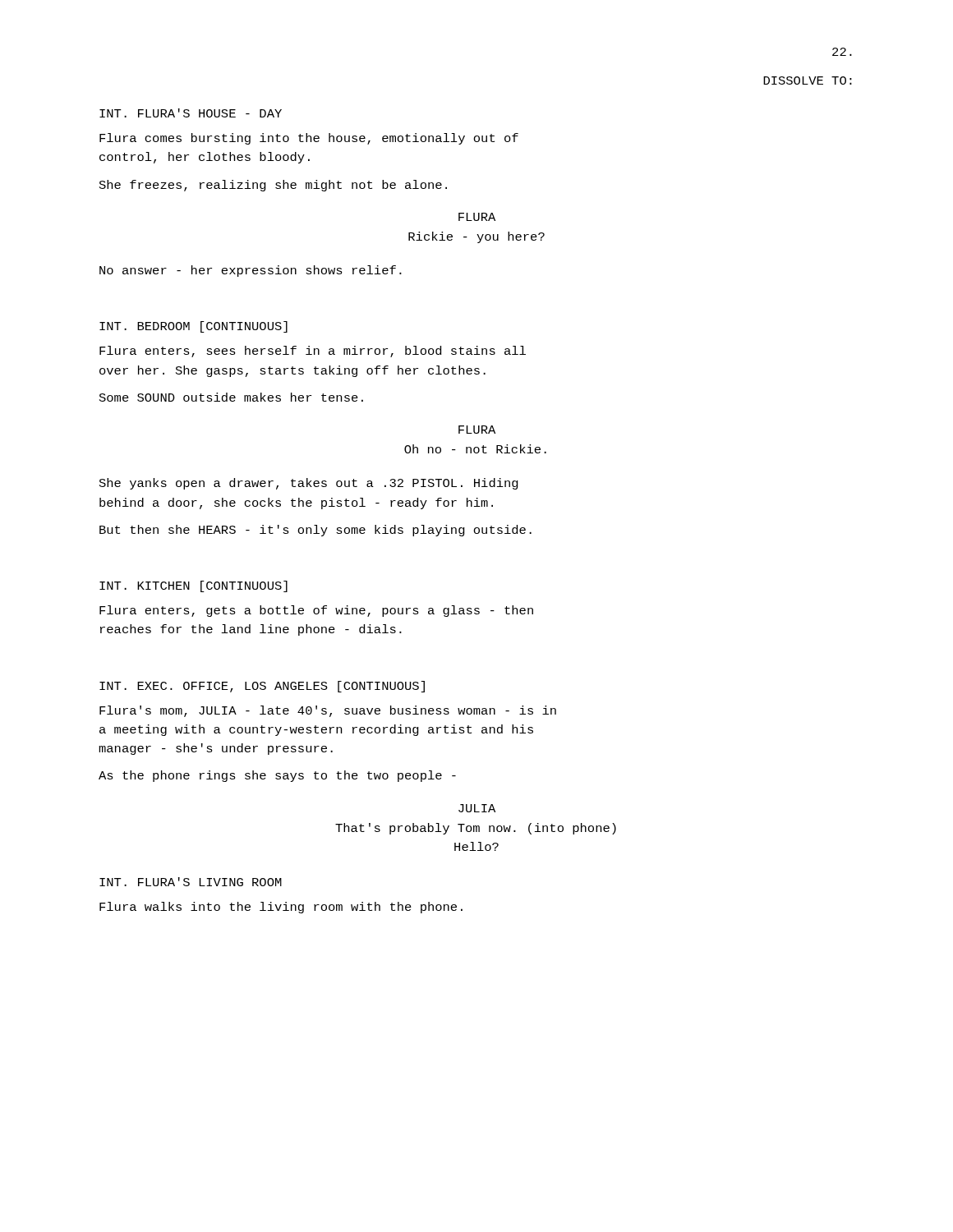Click on the text starting "INT. EXEC. OFFICE, LOS ANGELES [CONTINUOUS]"

coord(263,686)
